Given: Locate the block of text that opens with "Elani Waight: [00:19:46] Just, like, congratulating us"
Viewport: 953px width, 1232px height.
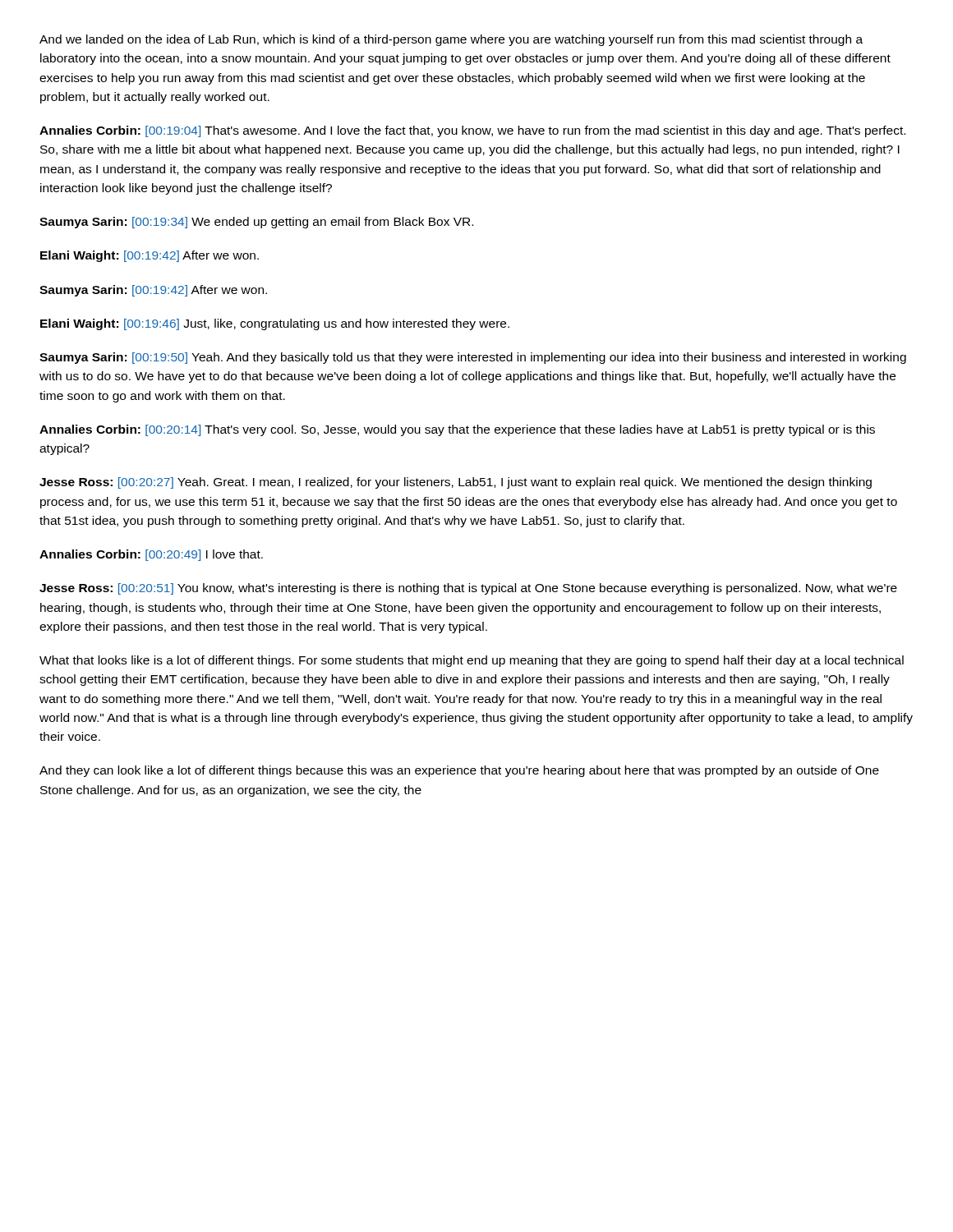Looking at the screenshot, I should click(275, 323).
